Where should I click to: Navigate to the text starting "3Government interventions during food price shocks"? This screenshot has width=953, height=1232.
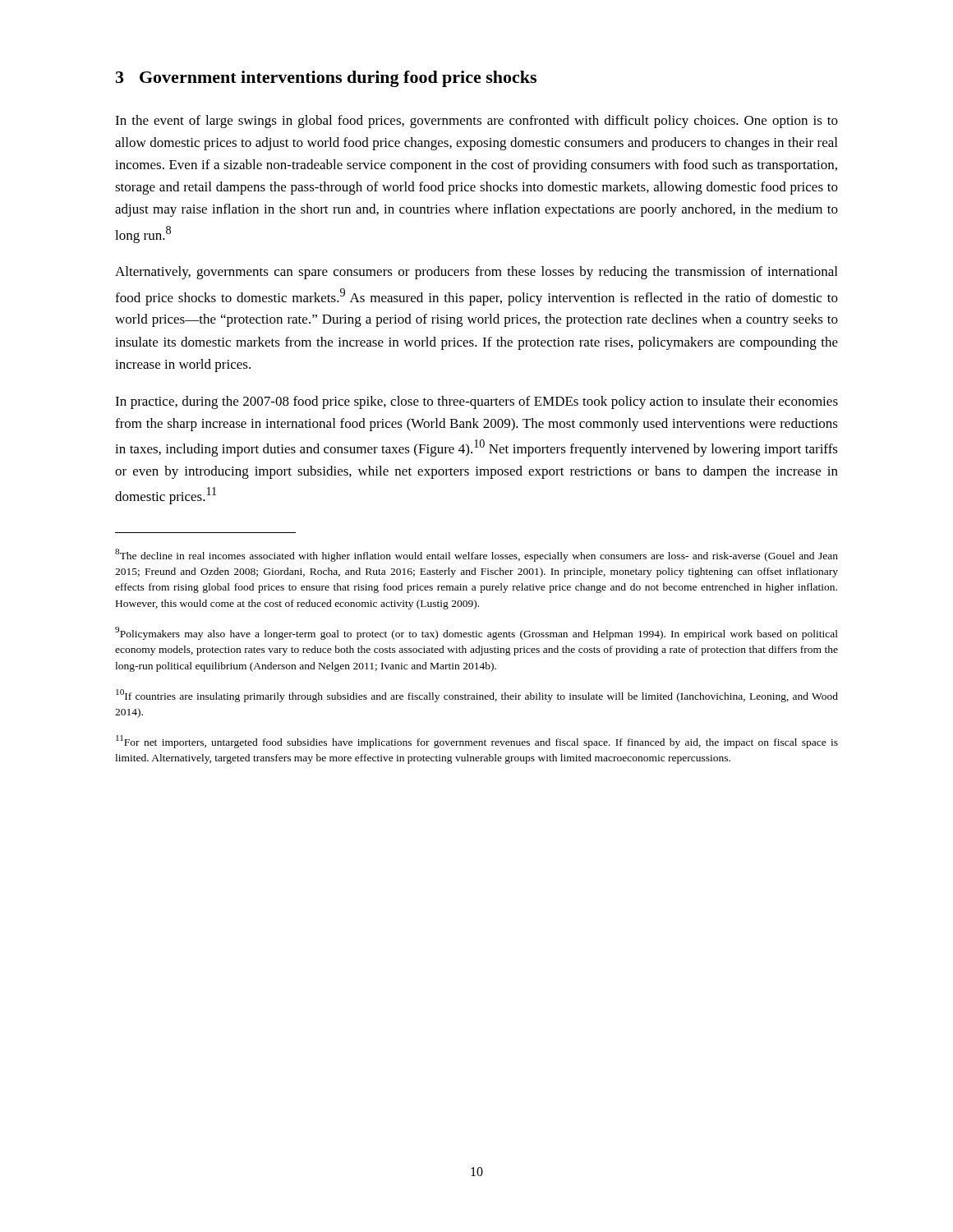476,77
